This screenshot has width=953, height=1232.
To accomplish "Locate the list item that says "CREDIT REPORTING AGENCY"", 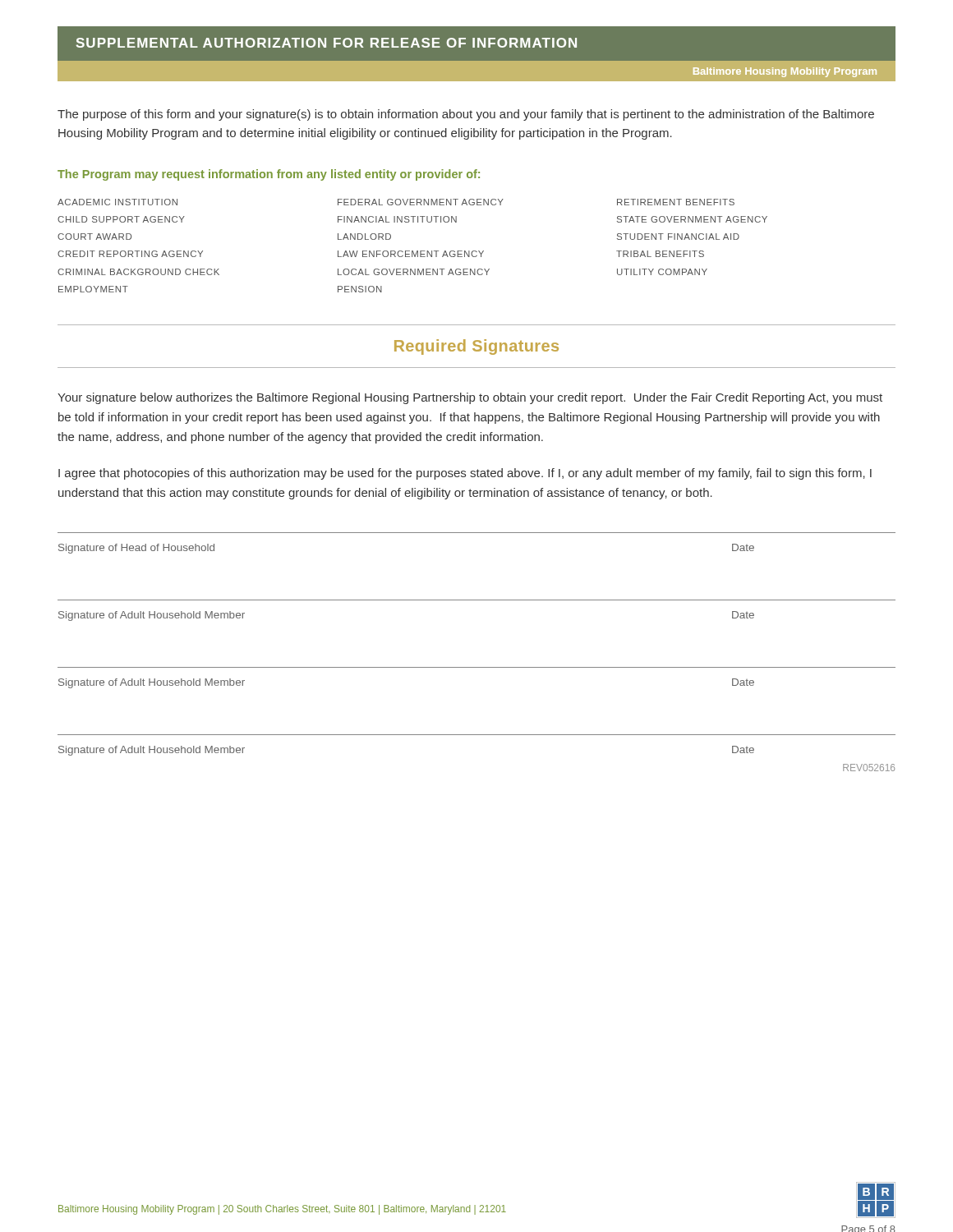I will pyautogui.click(x=131, y=254).
